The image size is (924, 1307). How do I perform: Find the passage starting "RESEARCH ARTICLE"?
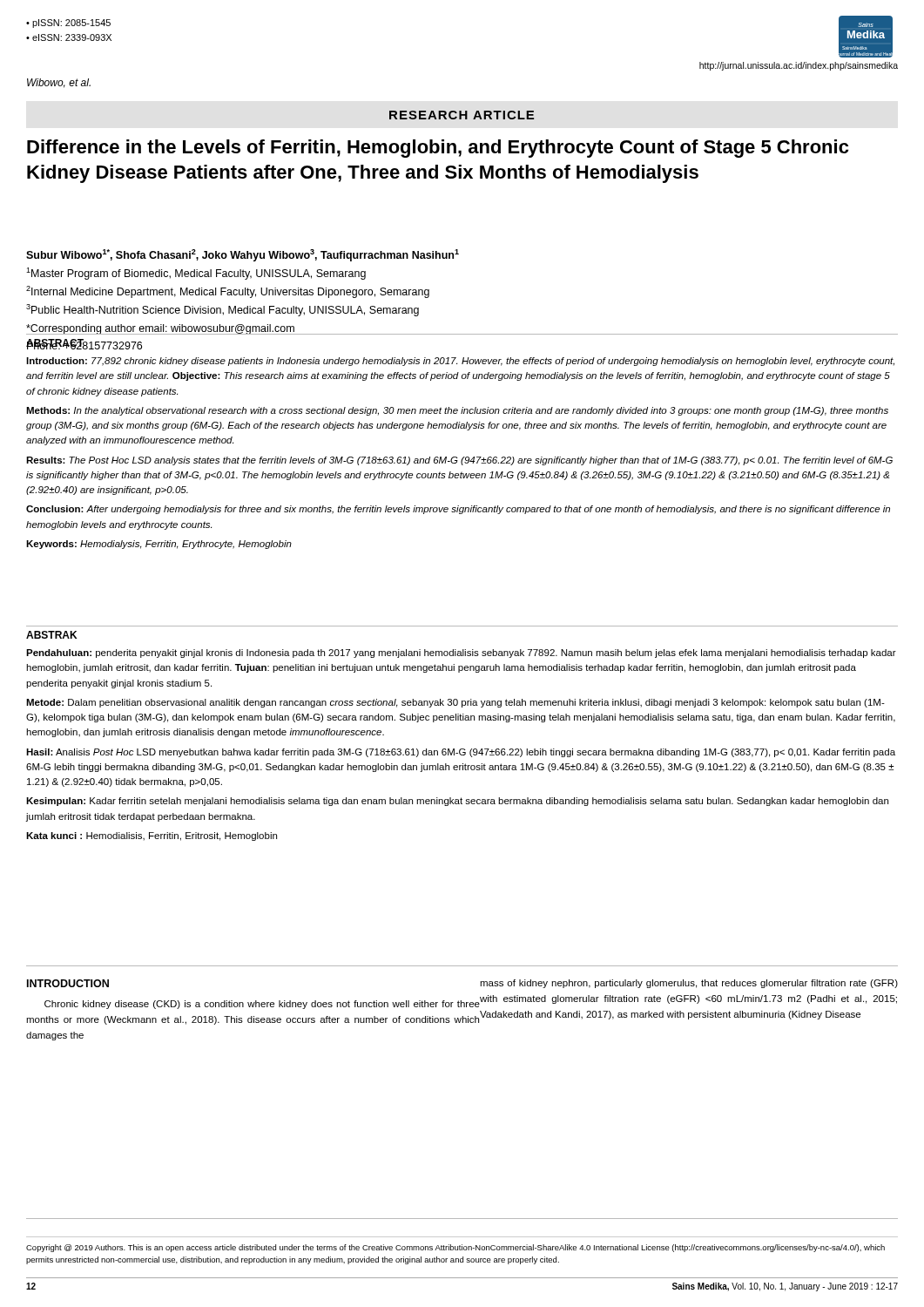click(462, 115)
